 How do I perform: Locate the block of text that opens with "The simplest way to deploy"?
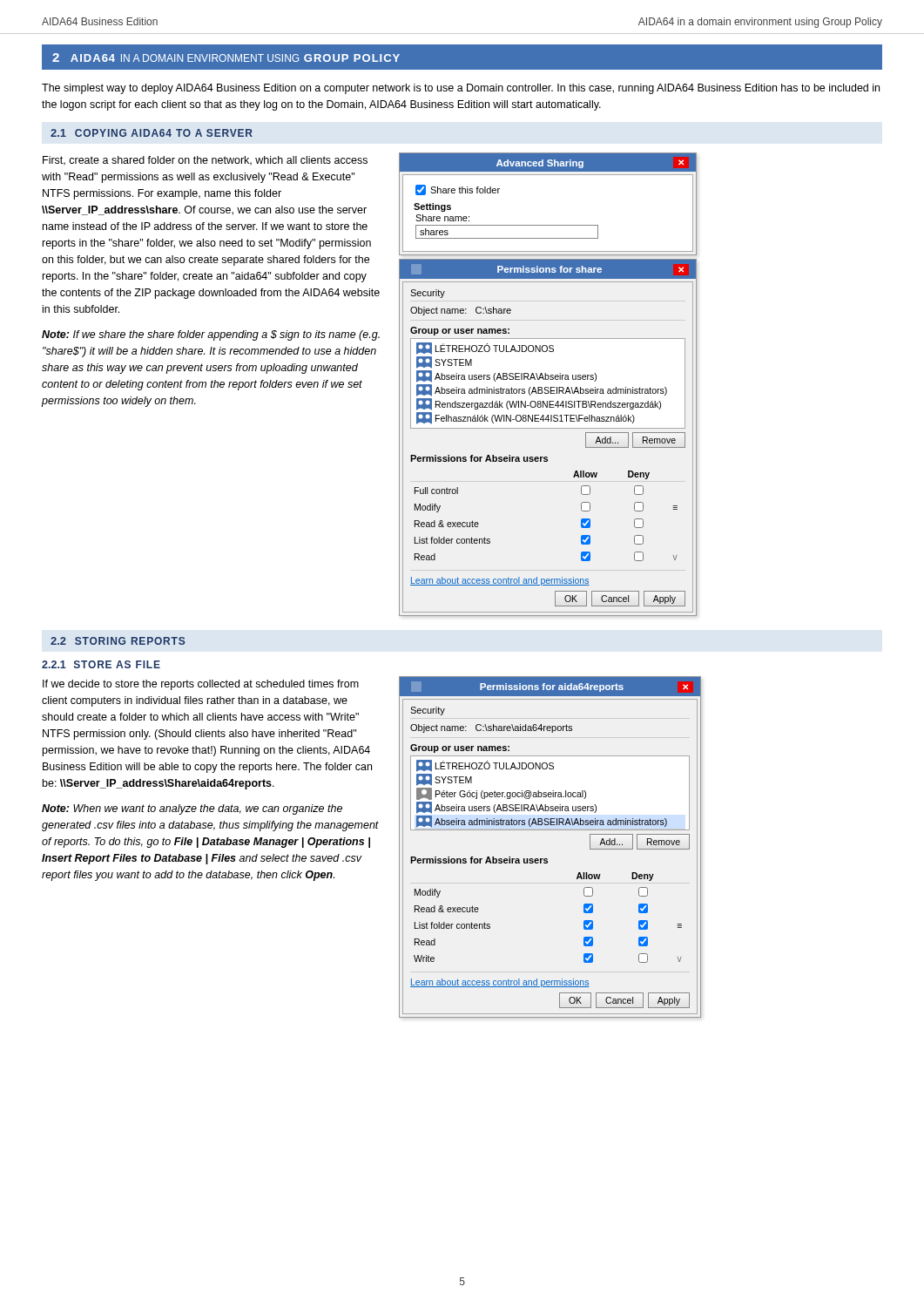pos(461,96)
